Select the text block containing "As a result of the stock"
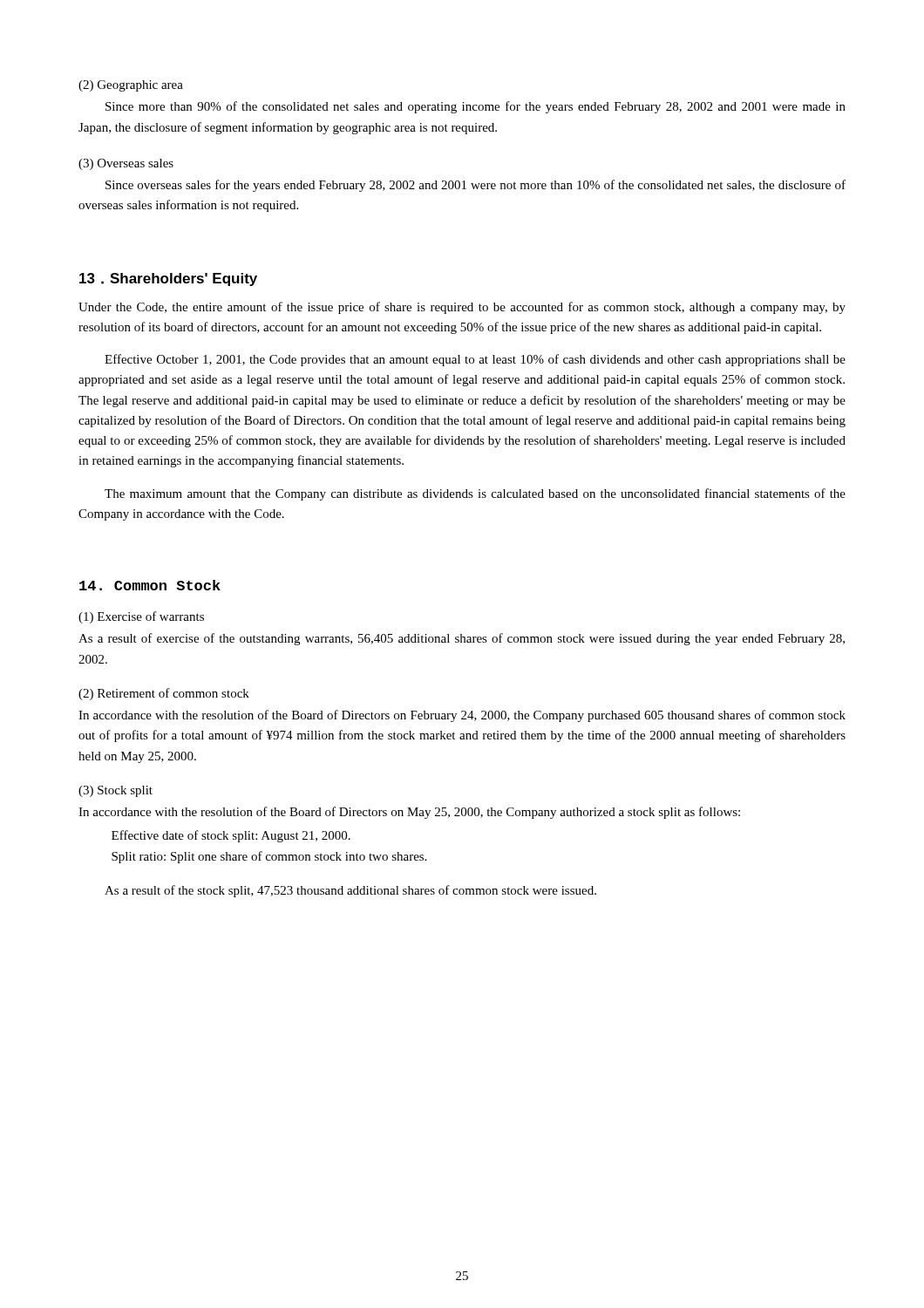The width and height of the screenshot is (924, 1308). coord(462,891)
